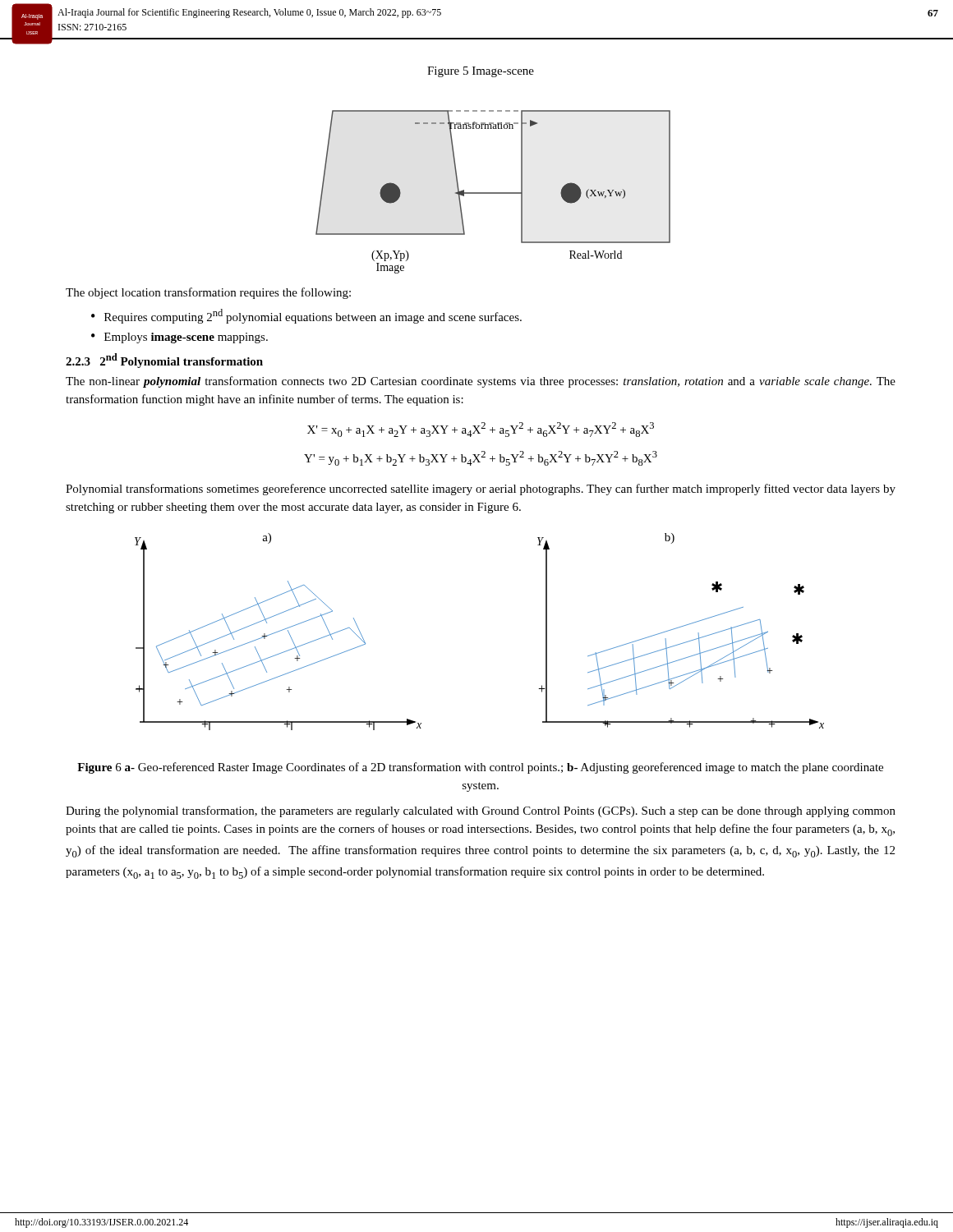Image resolution: width=953 pixels, height=1232 pixels.
Task: Point to the block beginning "The non-linear polynomial transformation connects"
Action: (x=481, y=390)
